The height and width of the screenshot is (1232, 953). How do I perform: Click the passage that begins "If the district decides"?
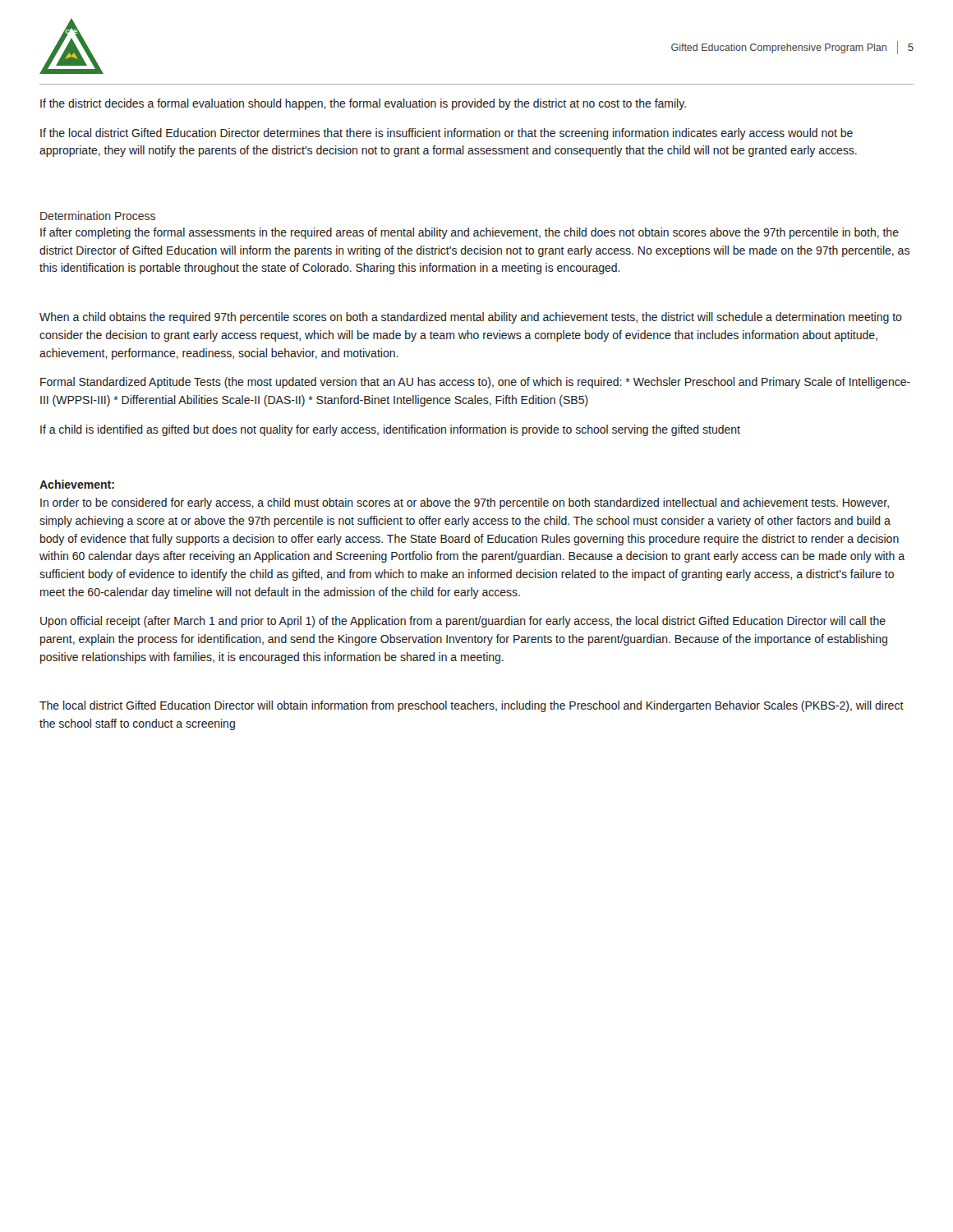pyautogui.click(x=363, y=103)
